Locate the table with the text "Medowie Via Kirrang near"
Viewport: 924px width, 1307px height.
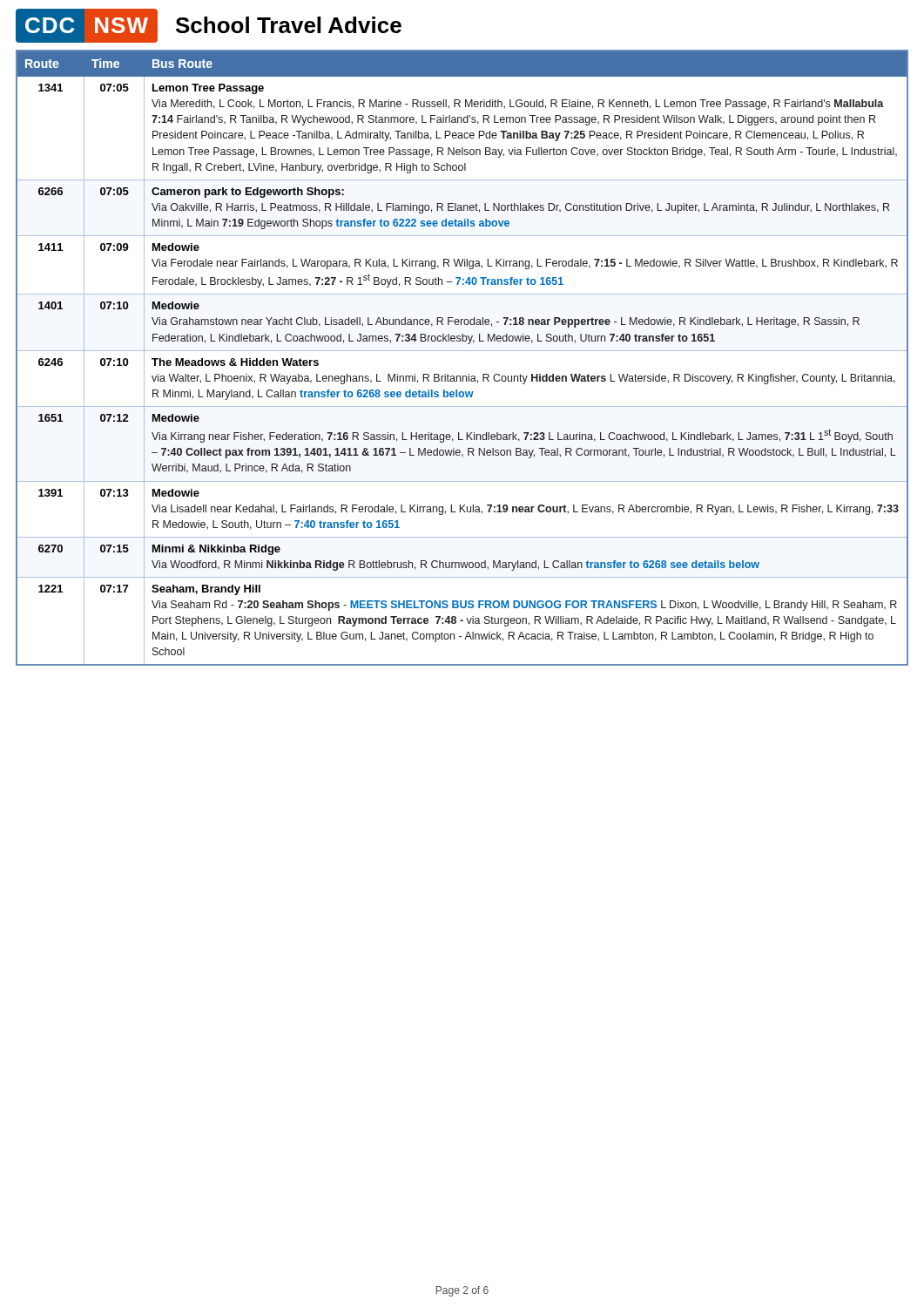[462, 358]
